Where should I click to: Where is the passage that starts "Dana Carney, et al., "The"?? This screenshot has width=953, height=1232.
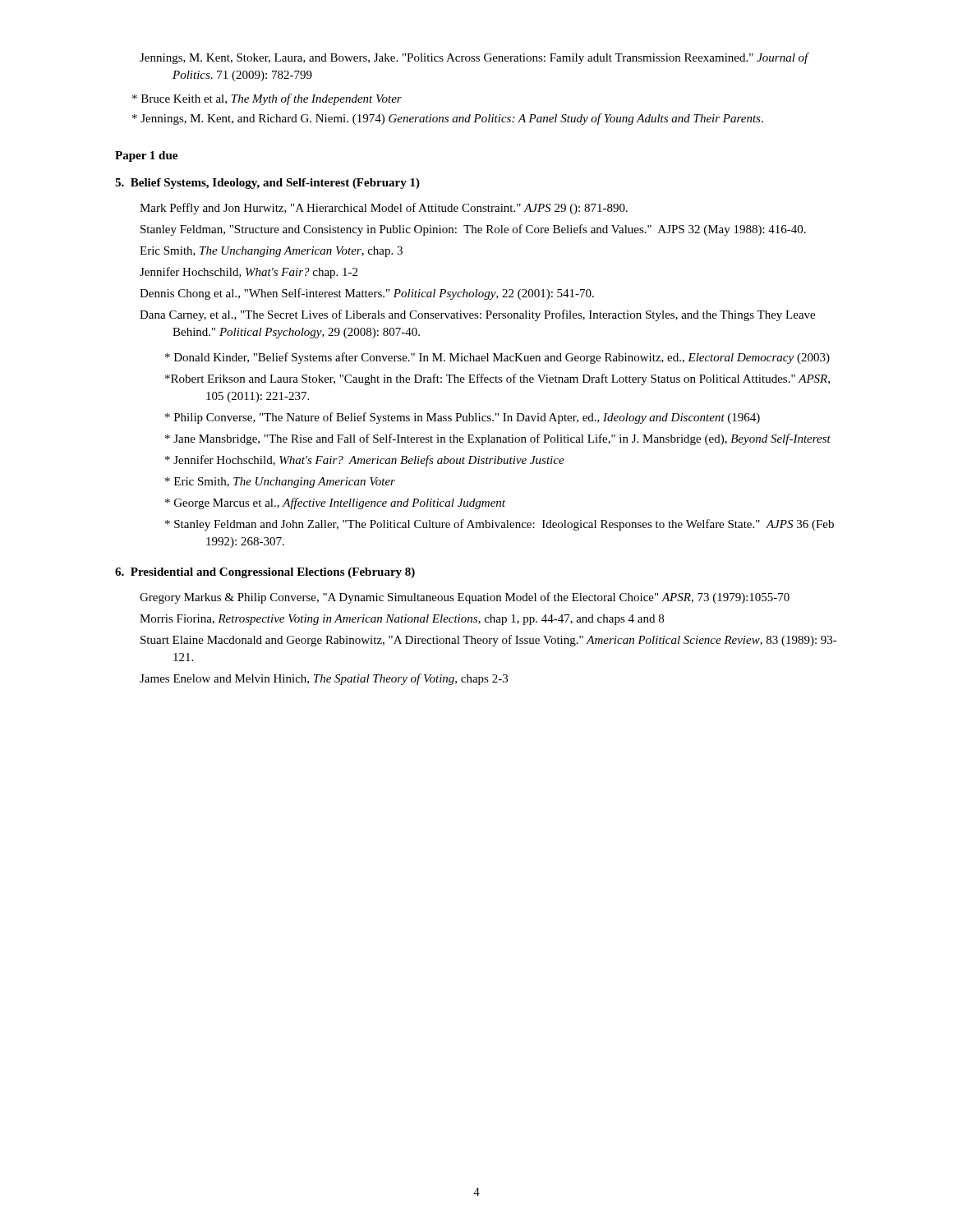[x=478, y=323]
